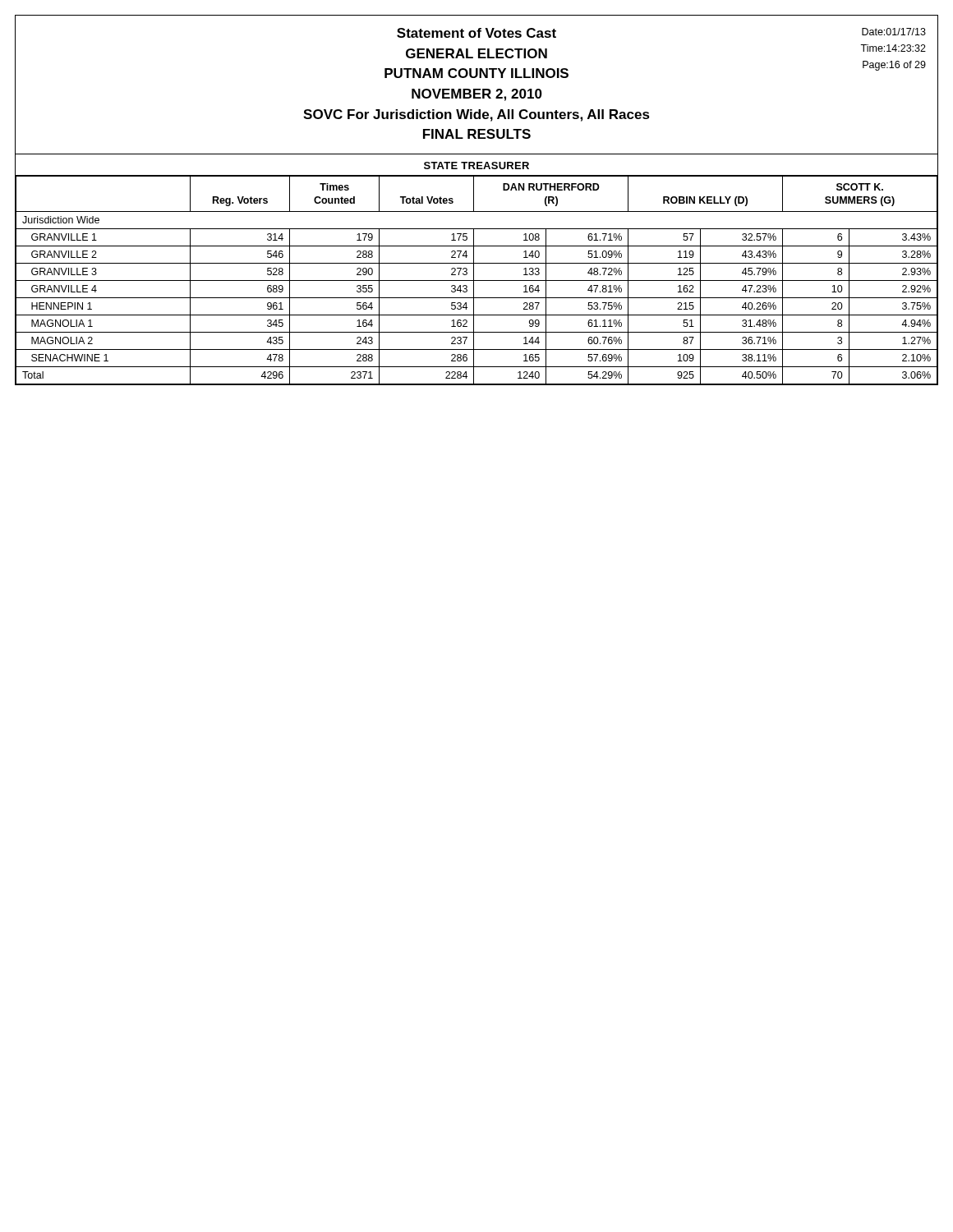
Task: Find the title on this page that starts "Statement of Votes Cast GENERAL ELECTION"
Action: point(476,85)
